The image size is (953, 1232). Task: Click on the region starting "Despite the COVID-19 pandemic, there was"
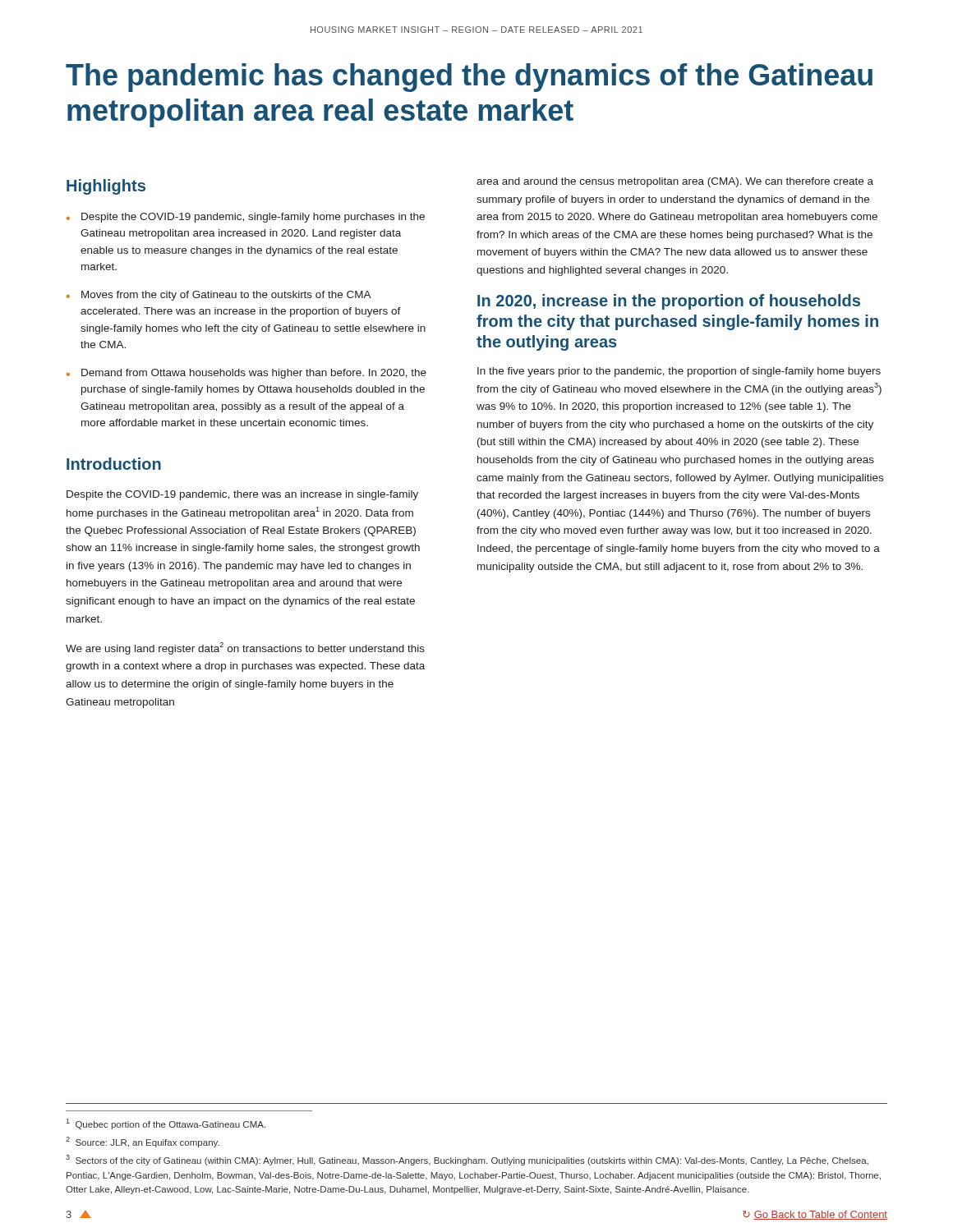click(x=246, y=557)
